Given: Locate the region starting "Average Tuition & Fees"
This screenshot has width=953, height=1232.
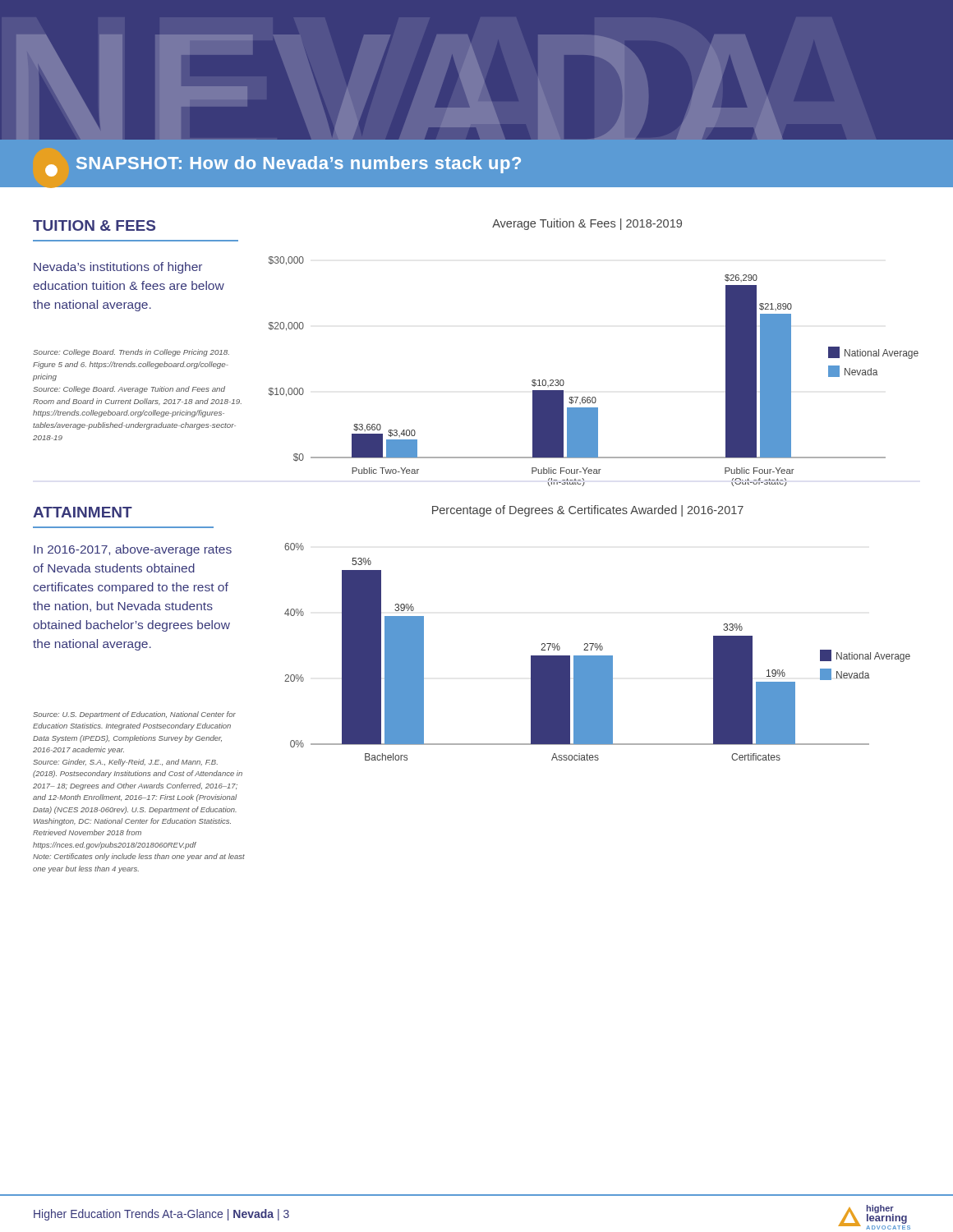Looking at the screenshot, I should [587, 223].
